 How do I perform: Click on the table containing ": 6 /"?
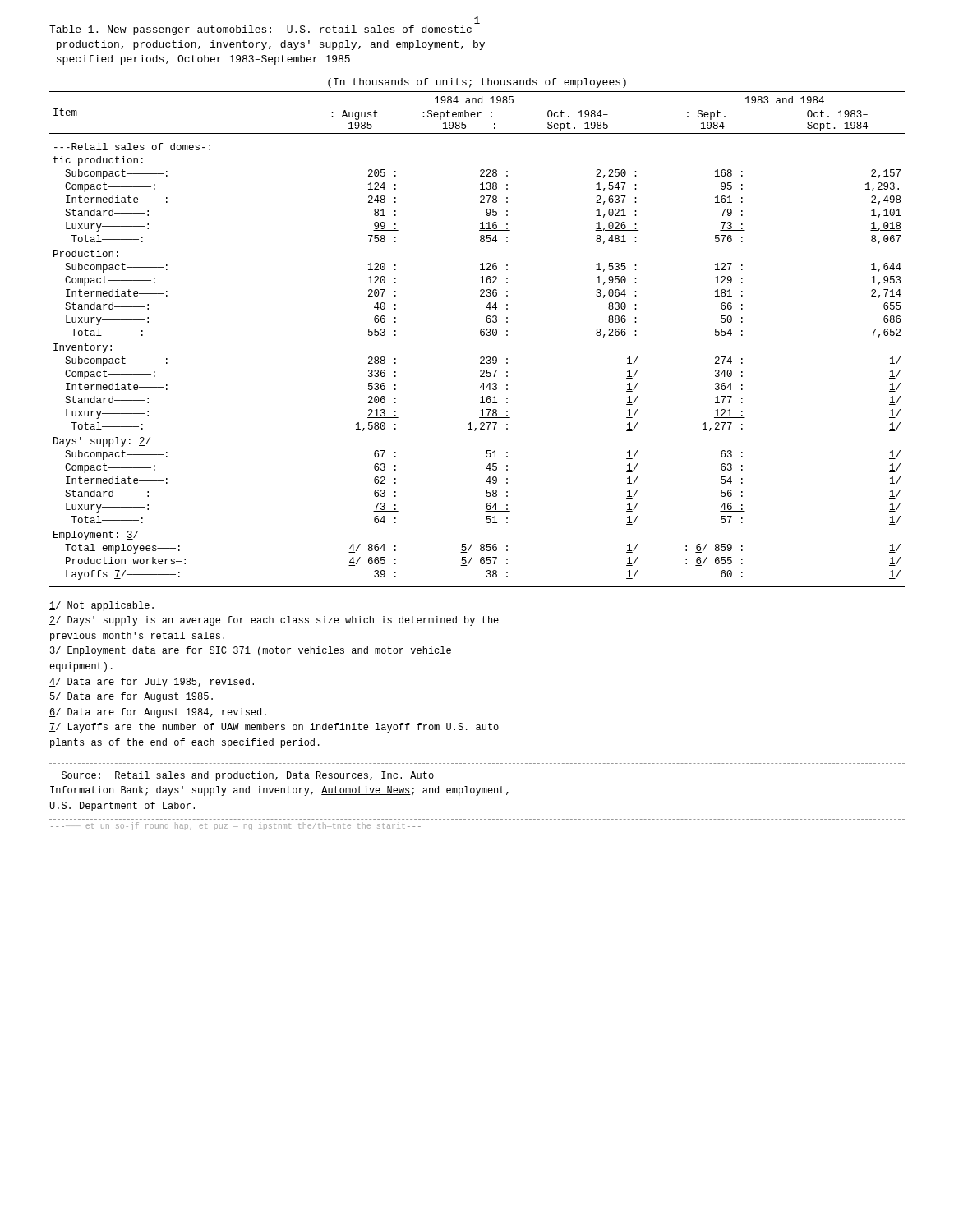coord(477,331)
